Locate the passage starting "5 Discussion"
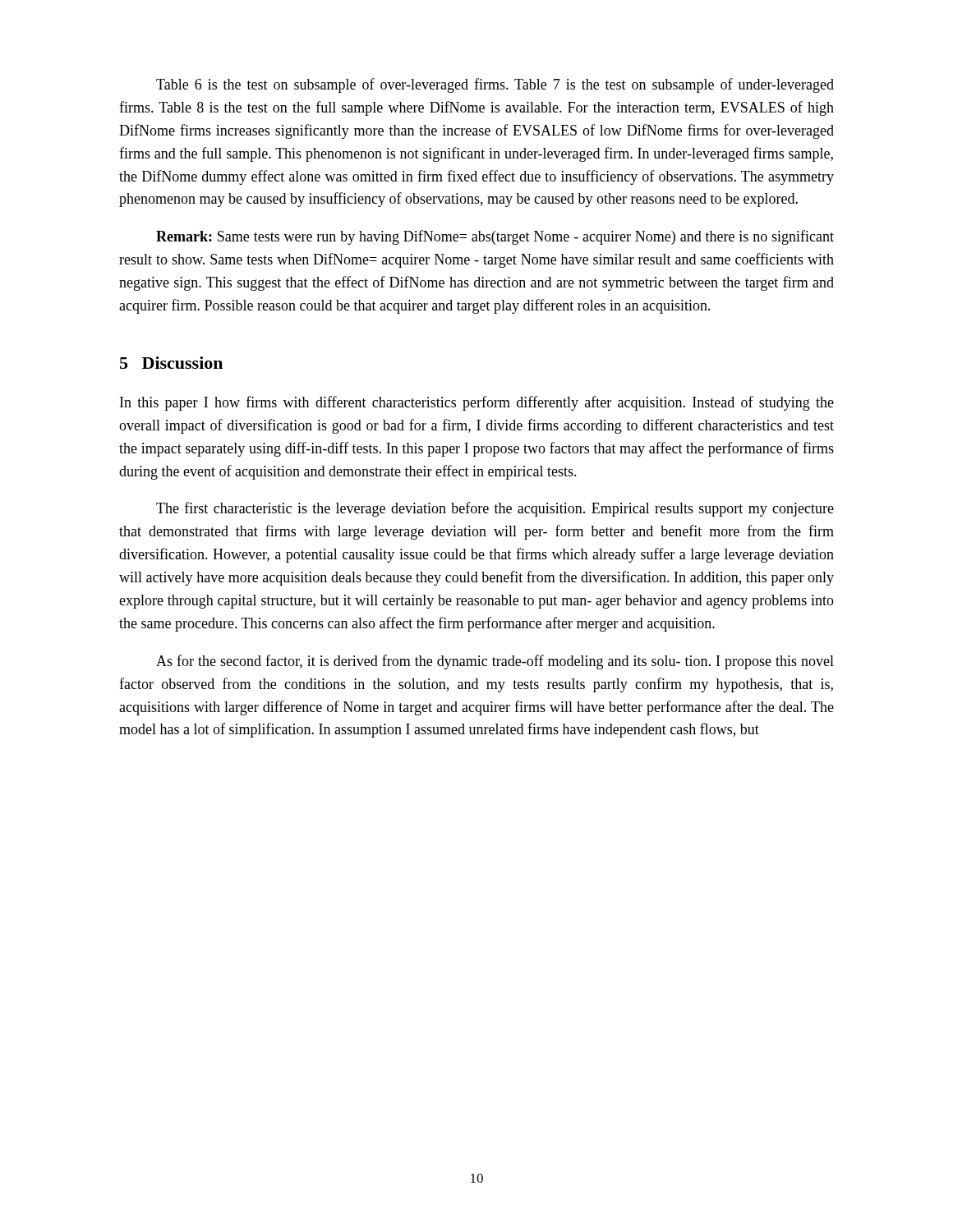This screenshot has height=1232, width=953. point(171,363)
